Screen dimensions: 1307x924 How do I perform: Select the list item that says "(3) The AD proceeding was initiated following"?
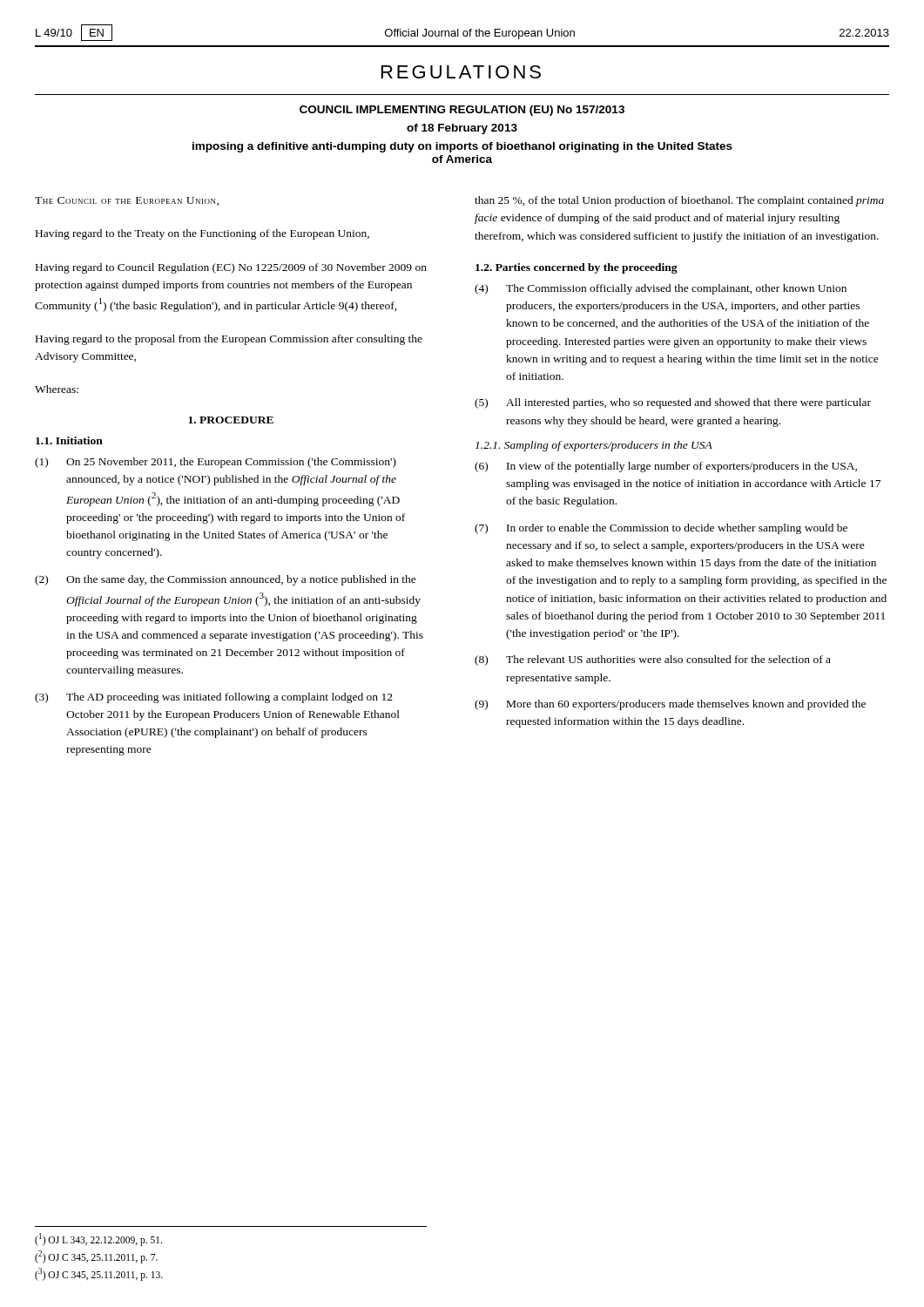231,723
